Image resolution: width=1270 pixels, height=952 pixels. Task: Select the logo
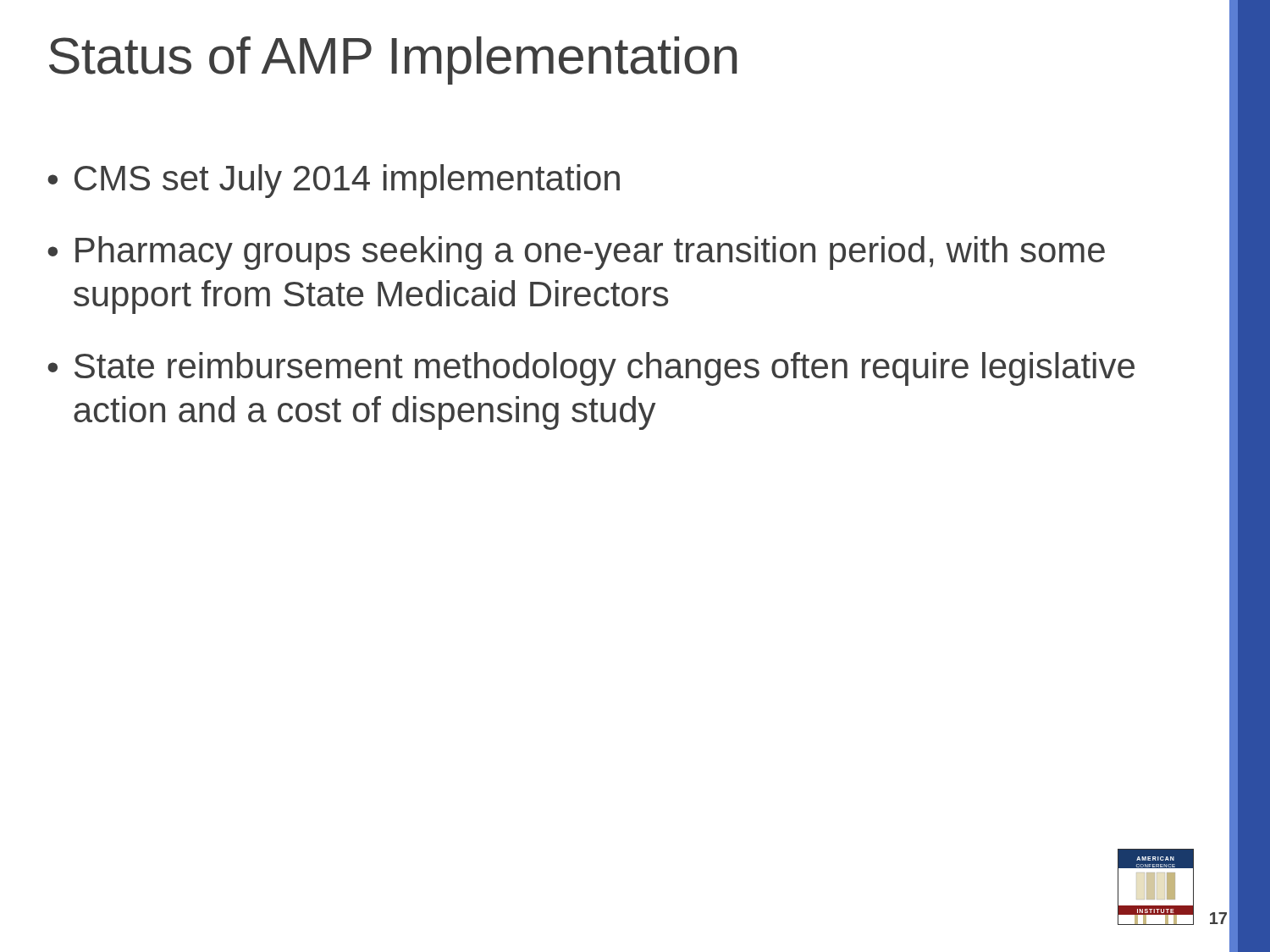tap(1156, 889)
